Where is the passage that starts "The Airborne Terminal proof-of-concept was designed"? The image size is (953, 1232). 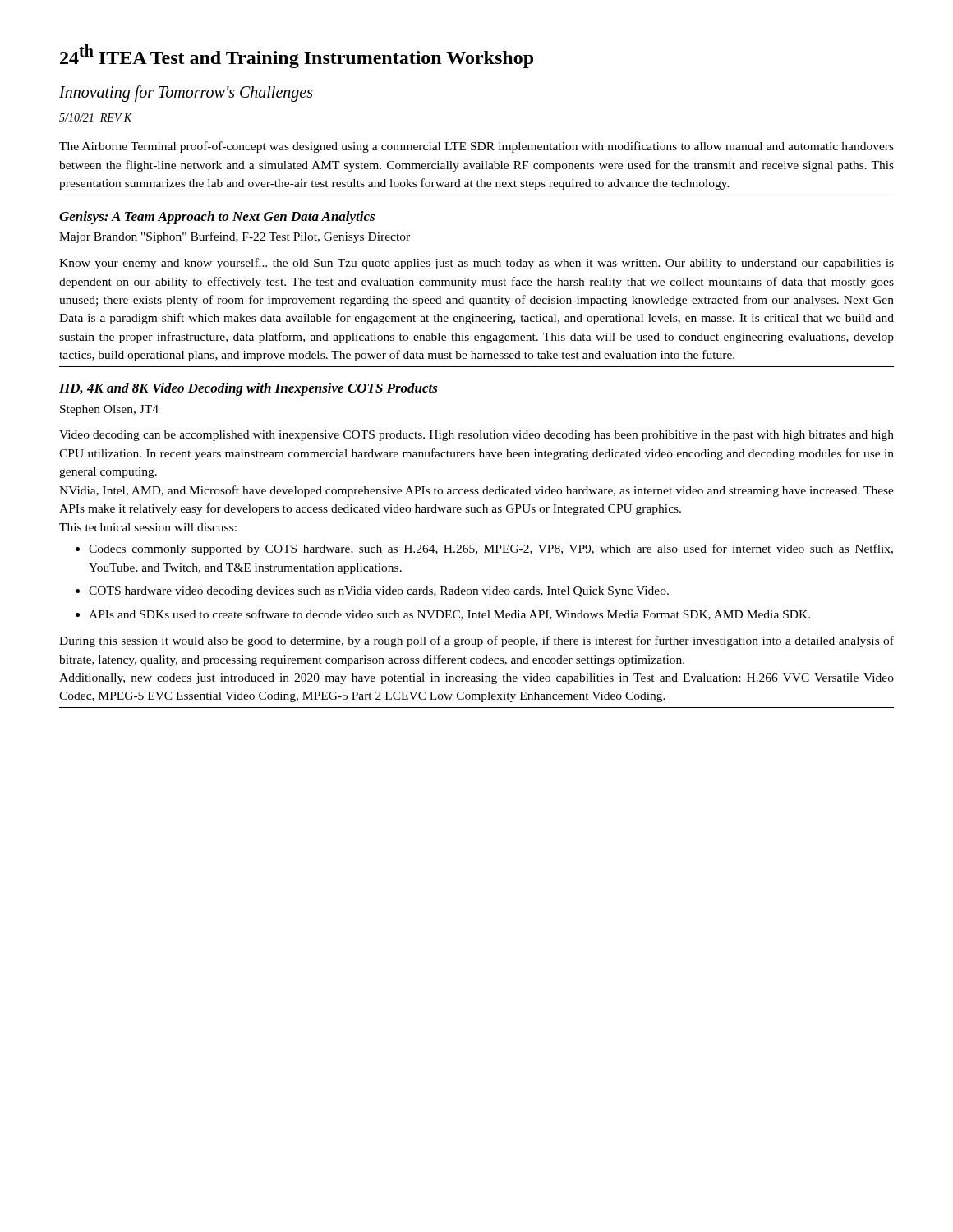point(476,165)
